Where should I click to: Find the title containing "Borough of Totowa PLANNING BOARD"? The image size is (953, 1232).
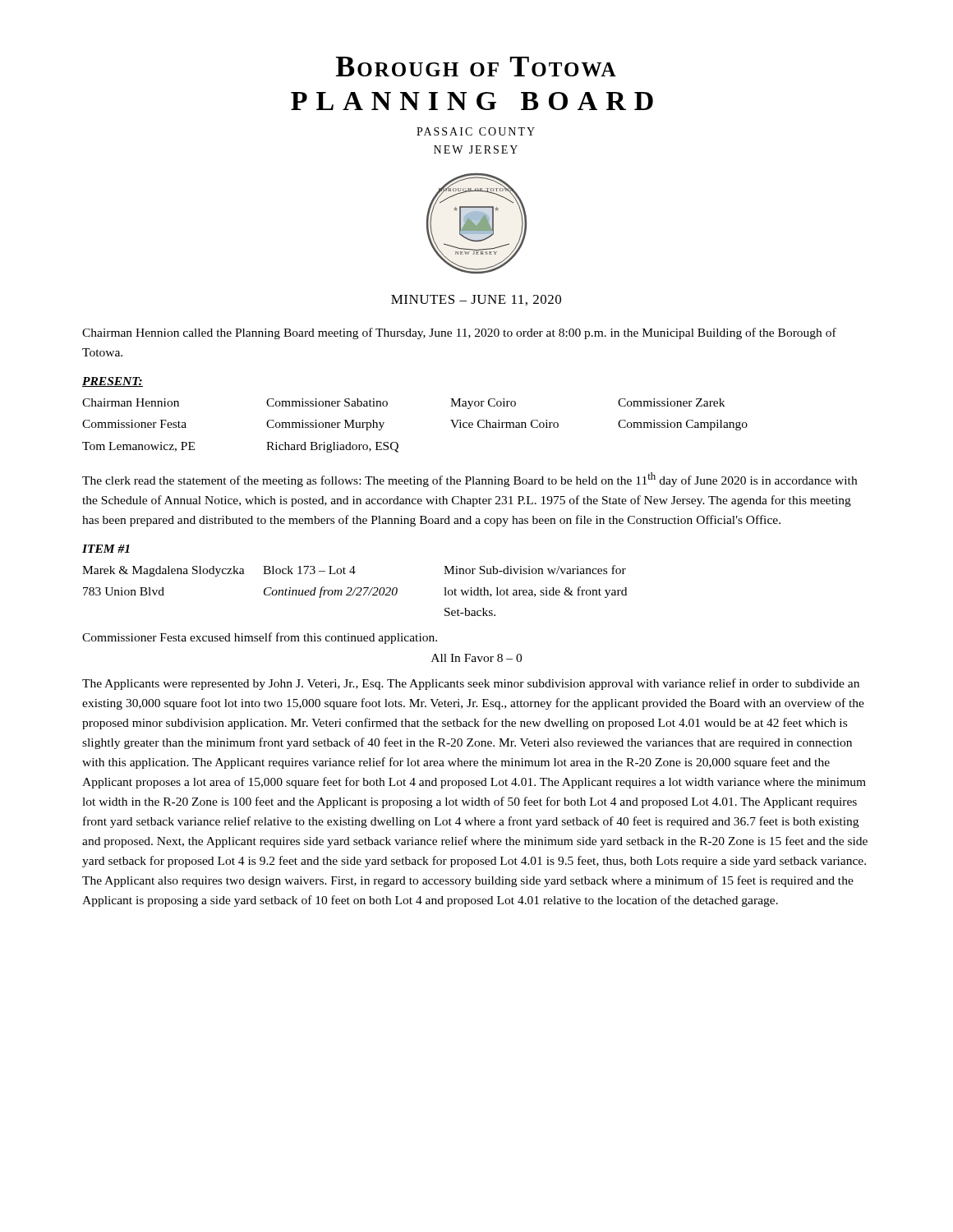(x=476, y=83)
